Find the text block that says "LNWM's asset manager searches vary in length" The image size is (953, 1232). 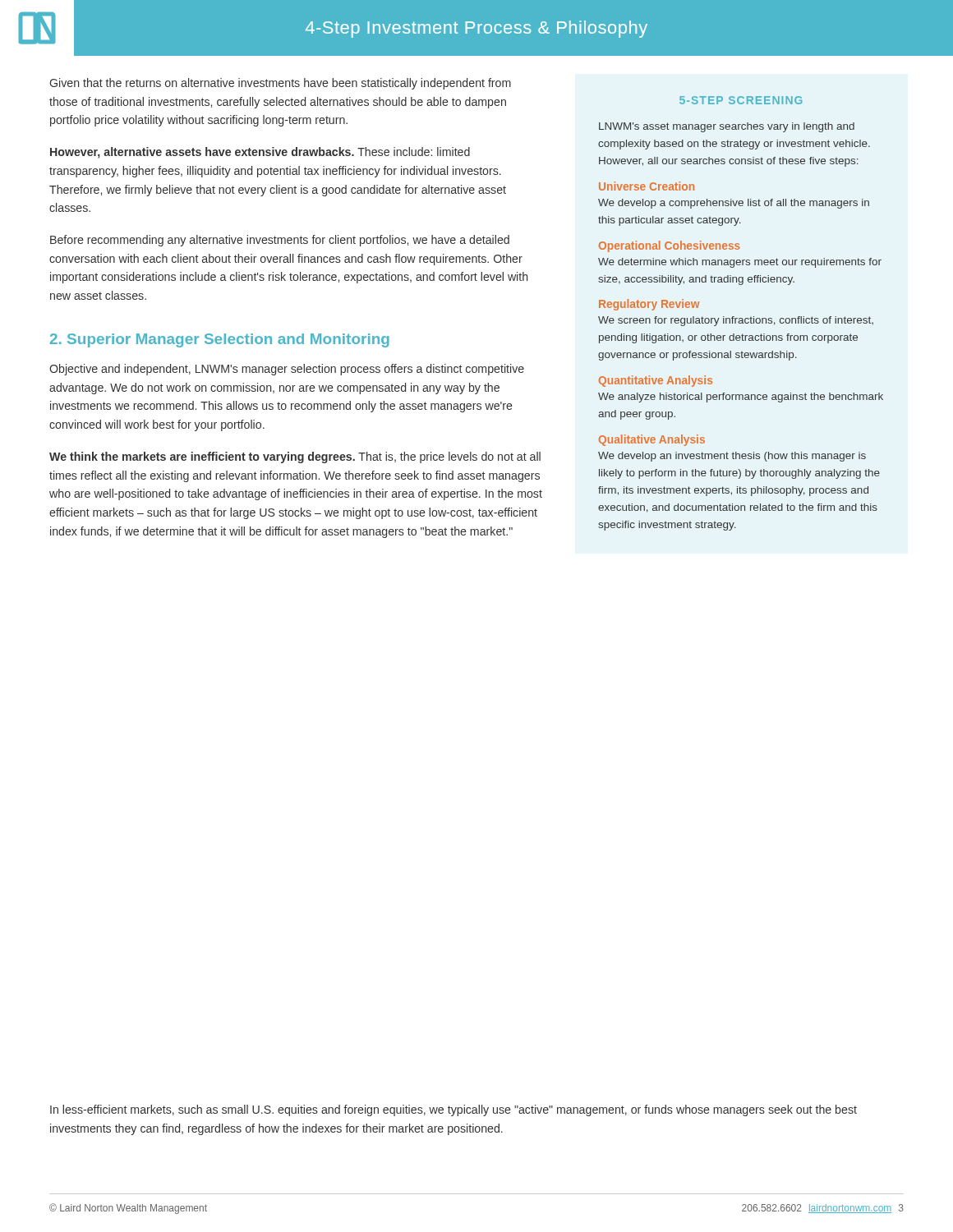(x=734, y=143)
